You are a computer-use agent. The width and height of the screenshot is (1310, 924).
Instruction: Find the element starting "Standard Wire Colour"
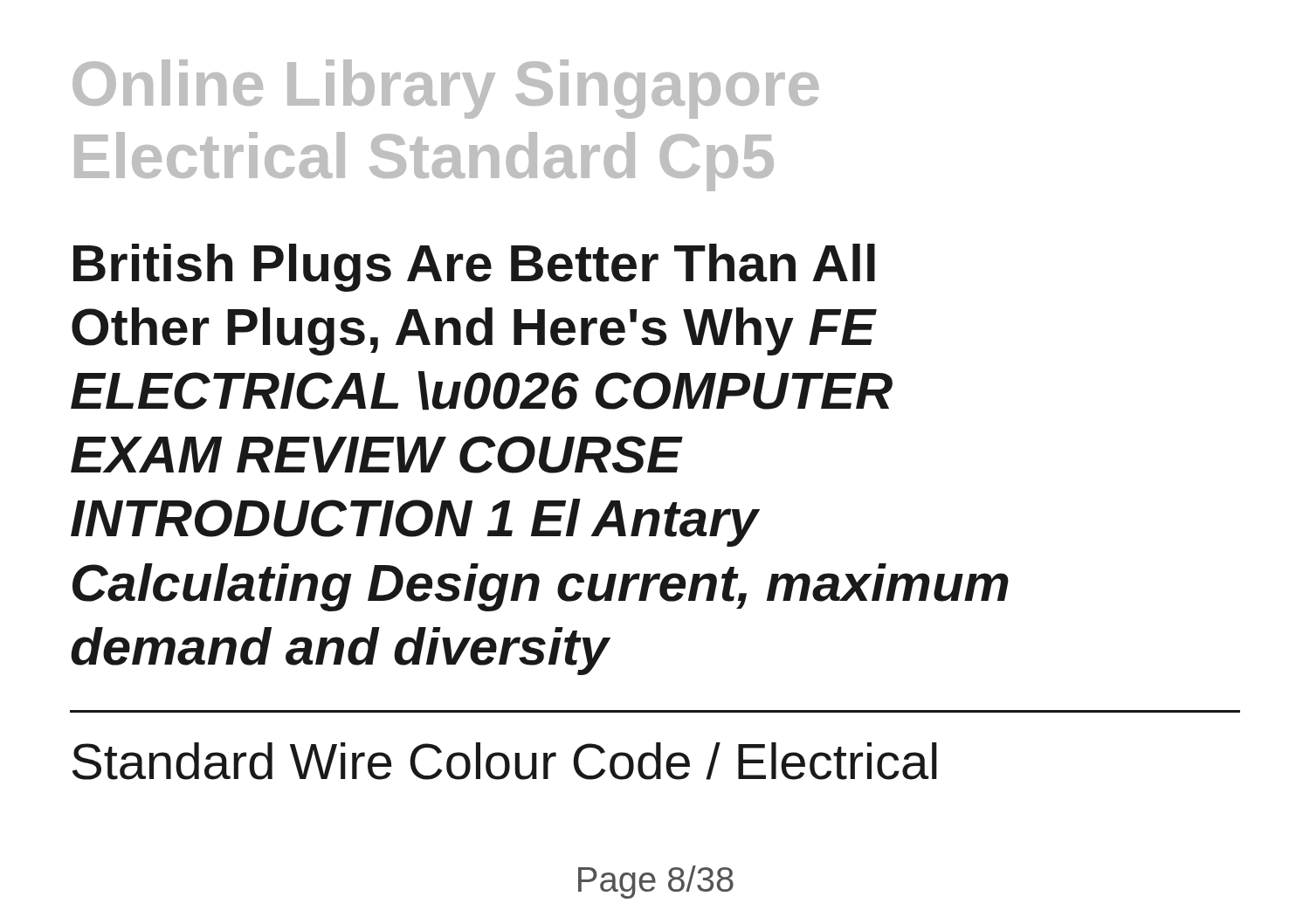505,761
